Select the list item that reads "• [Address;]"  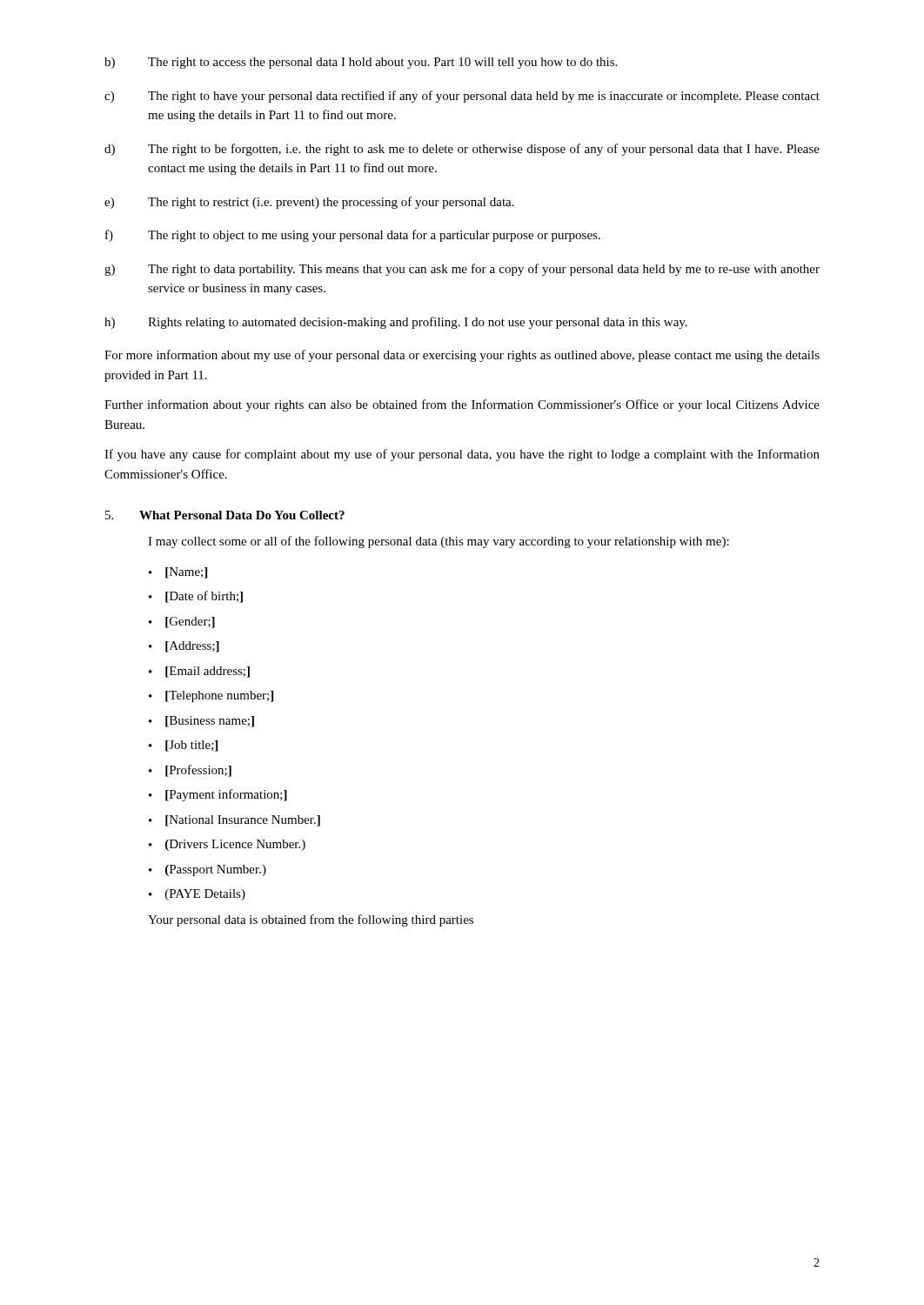point(184,646)
